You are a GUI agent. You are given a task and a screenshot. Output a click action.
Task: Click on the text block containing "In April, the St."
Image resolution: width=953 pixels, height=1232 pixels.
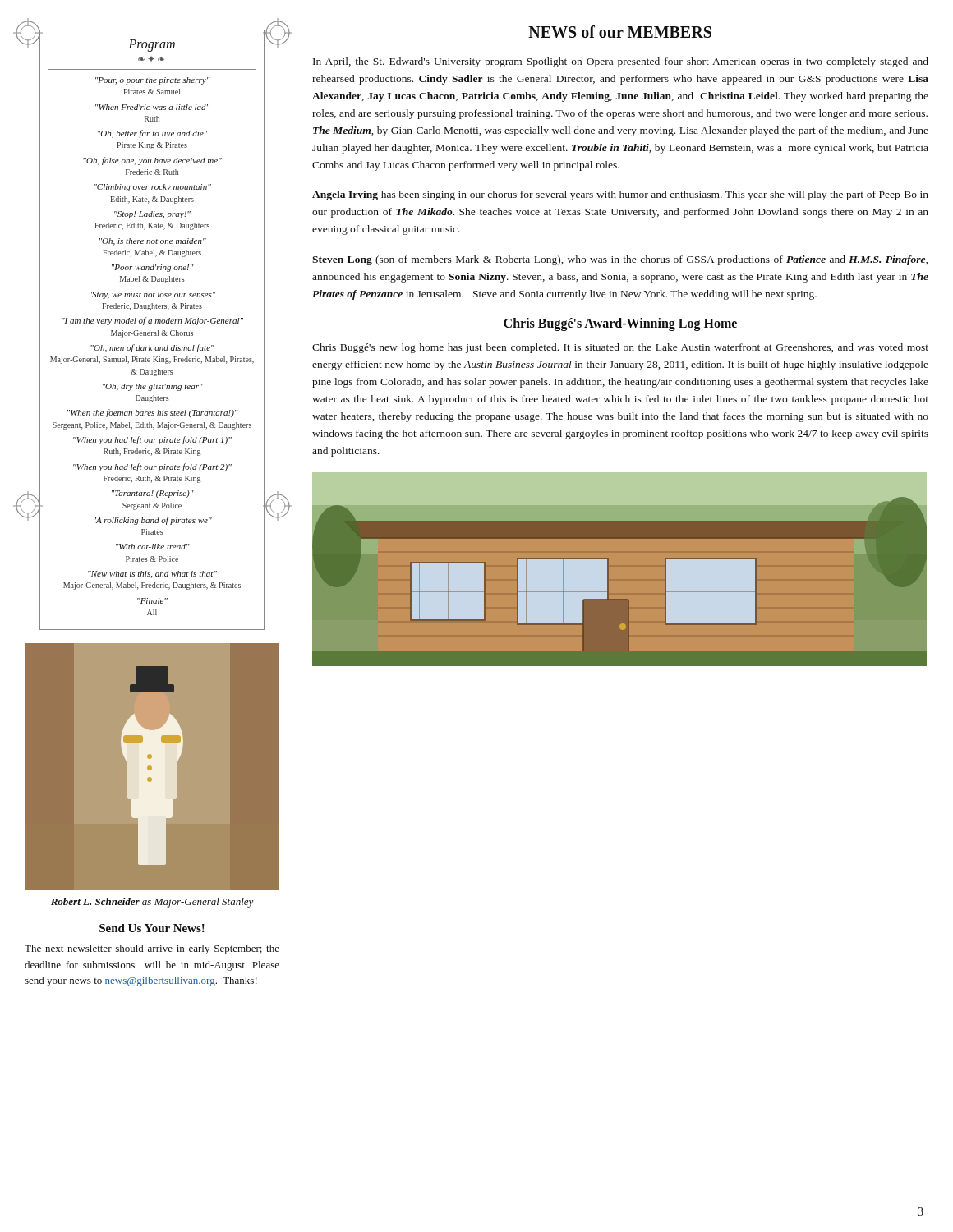[x=620, y=113]
